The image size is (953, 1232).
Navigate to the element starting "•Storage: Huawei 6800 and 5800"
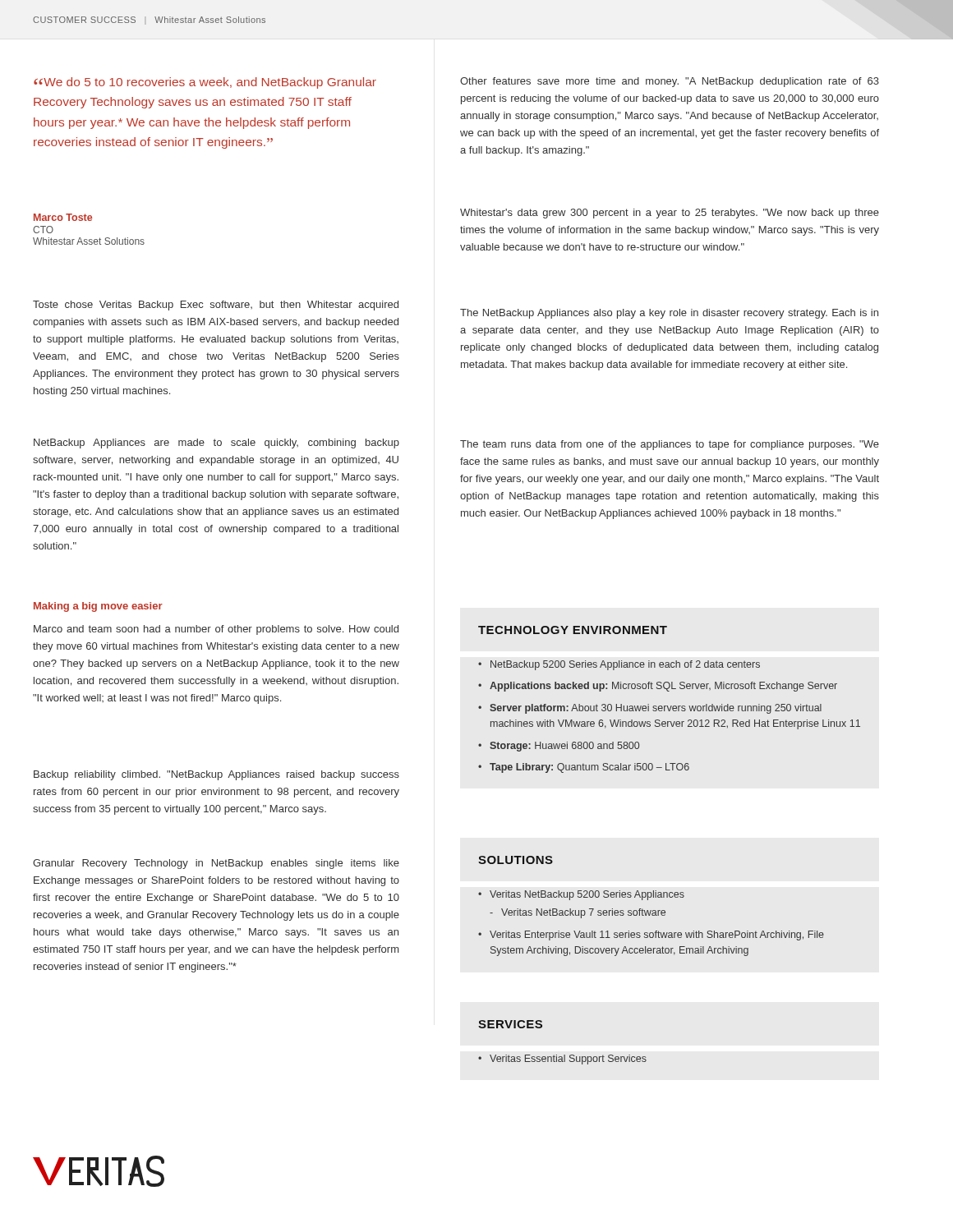[x=559, y=746]
